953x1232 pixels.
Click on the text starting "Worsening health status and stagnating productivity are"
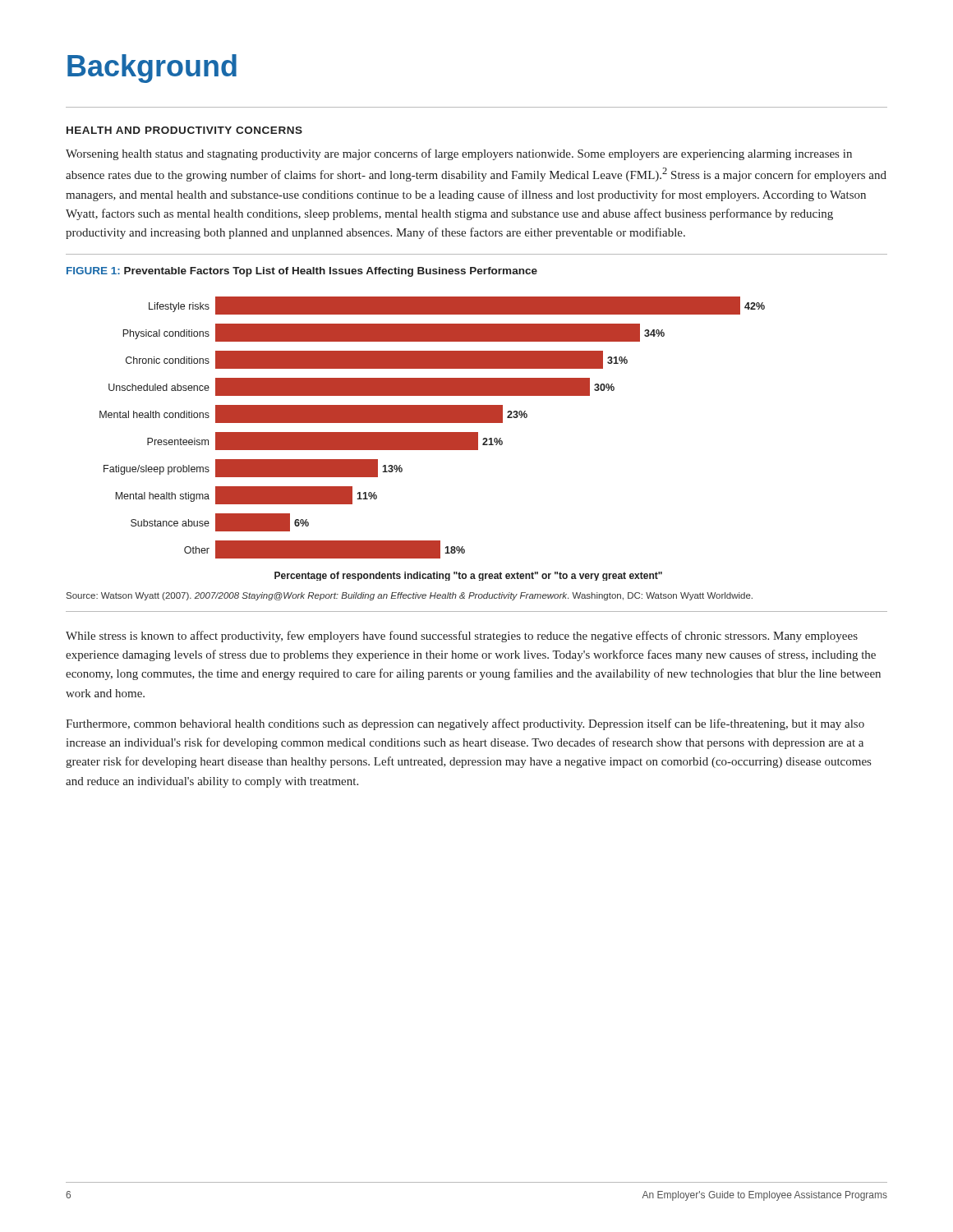(x=476, y=193)
